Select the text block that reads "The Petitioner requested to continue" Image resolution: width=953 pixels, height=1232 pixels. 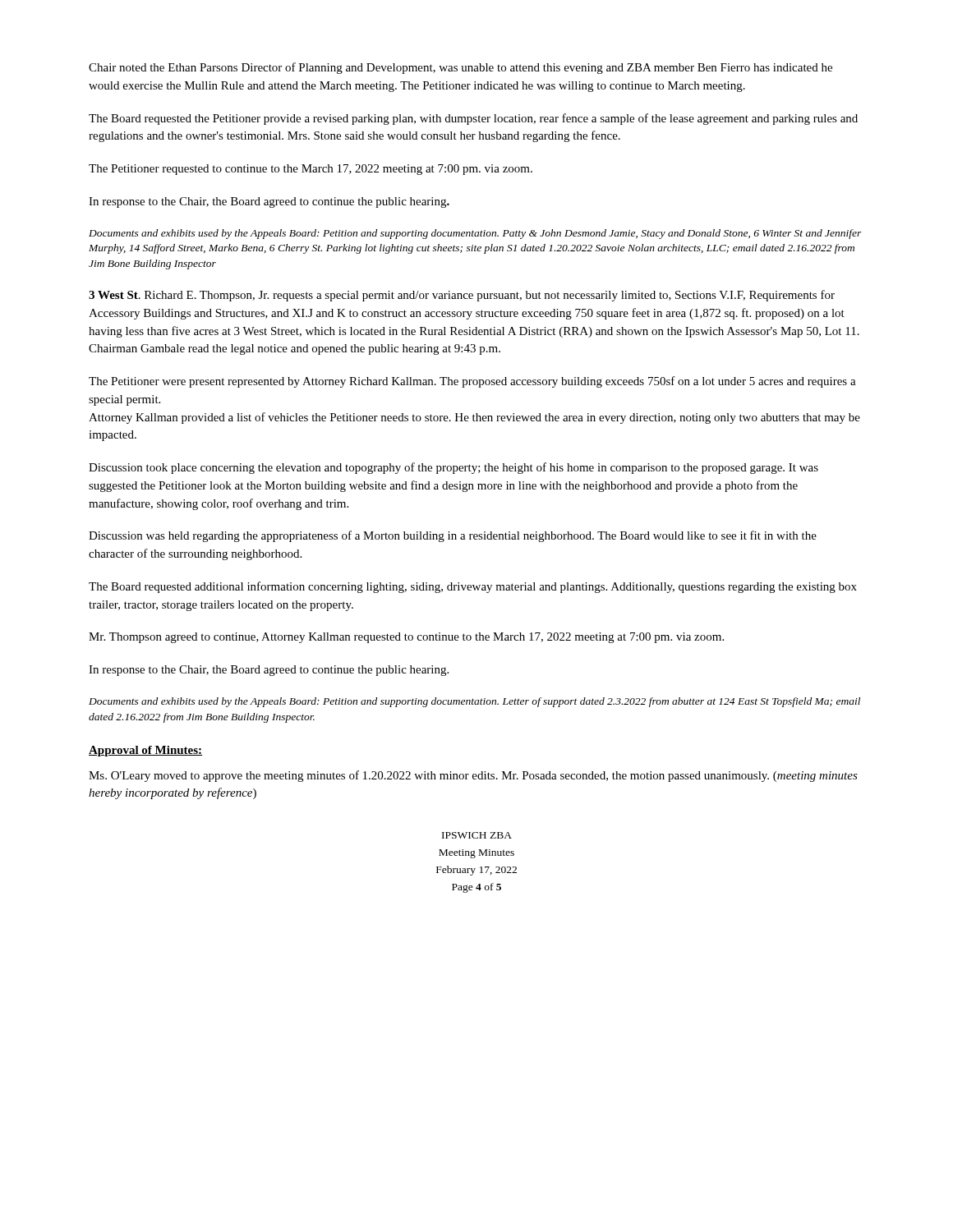point(311,168)
